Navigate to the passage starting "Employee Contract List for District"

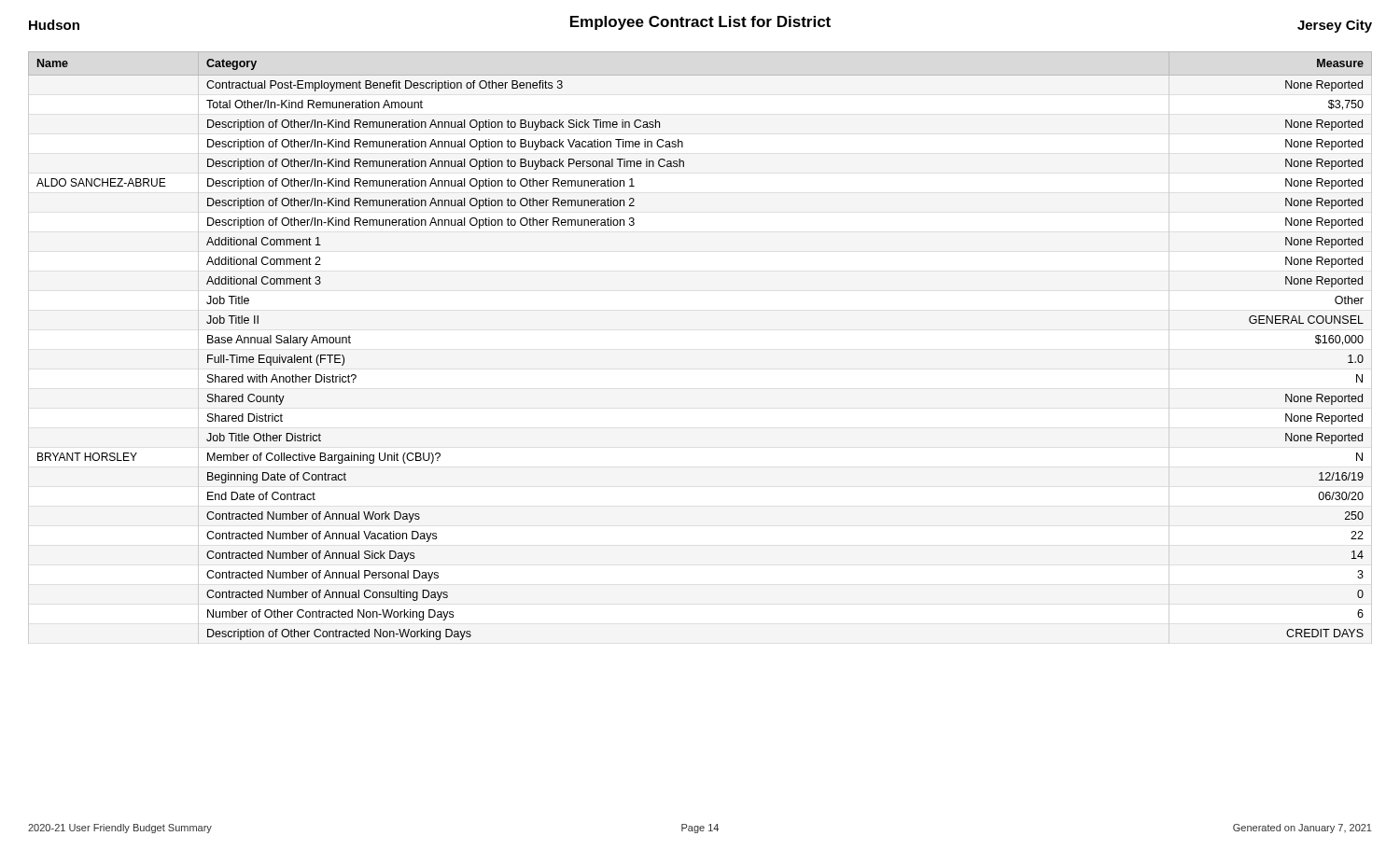tap(700, 22)
